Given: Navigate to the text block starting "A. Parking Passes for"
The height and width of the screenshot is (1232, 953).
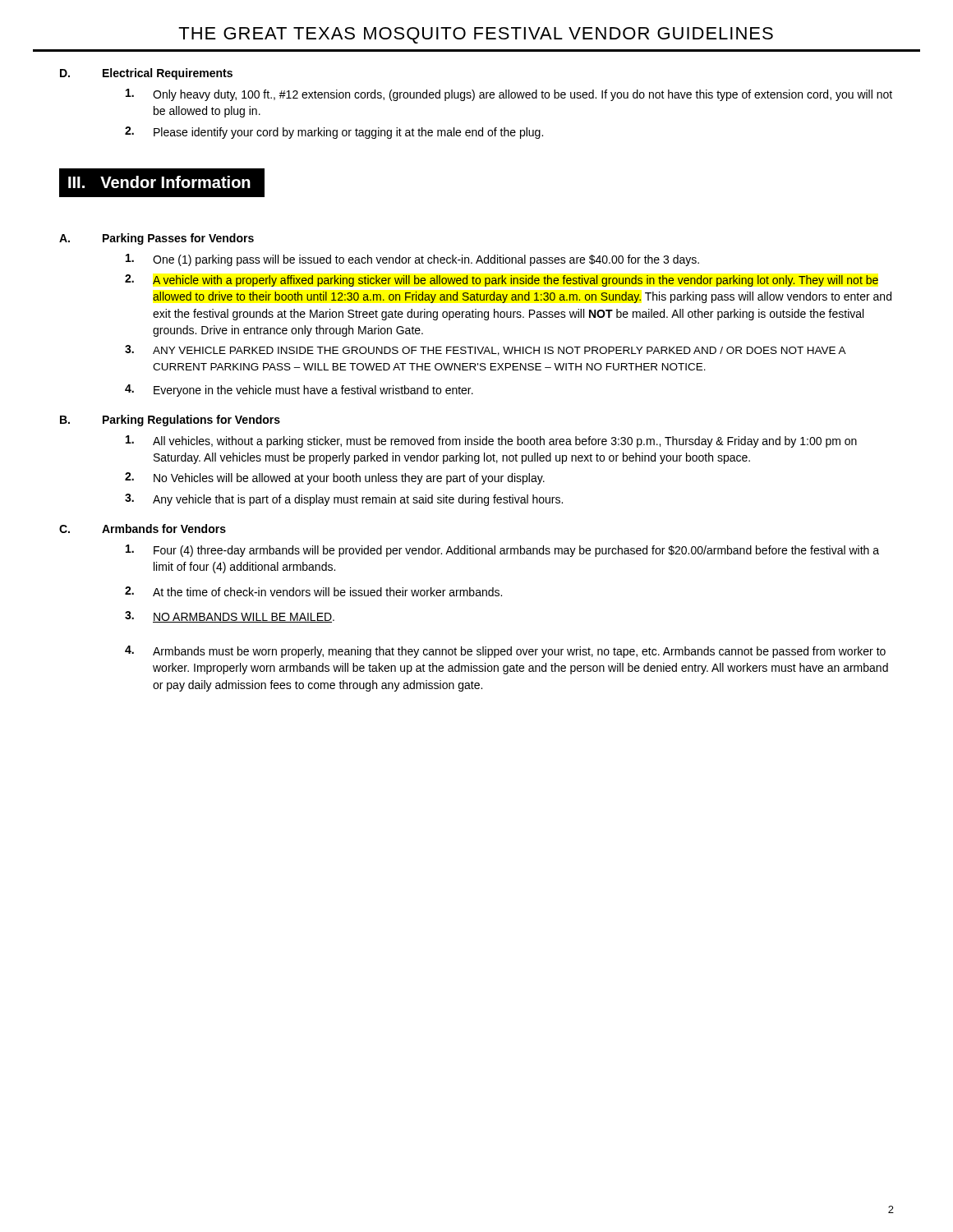Looking at the screenshot, I should click(x=157, y=238).
